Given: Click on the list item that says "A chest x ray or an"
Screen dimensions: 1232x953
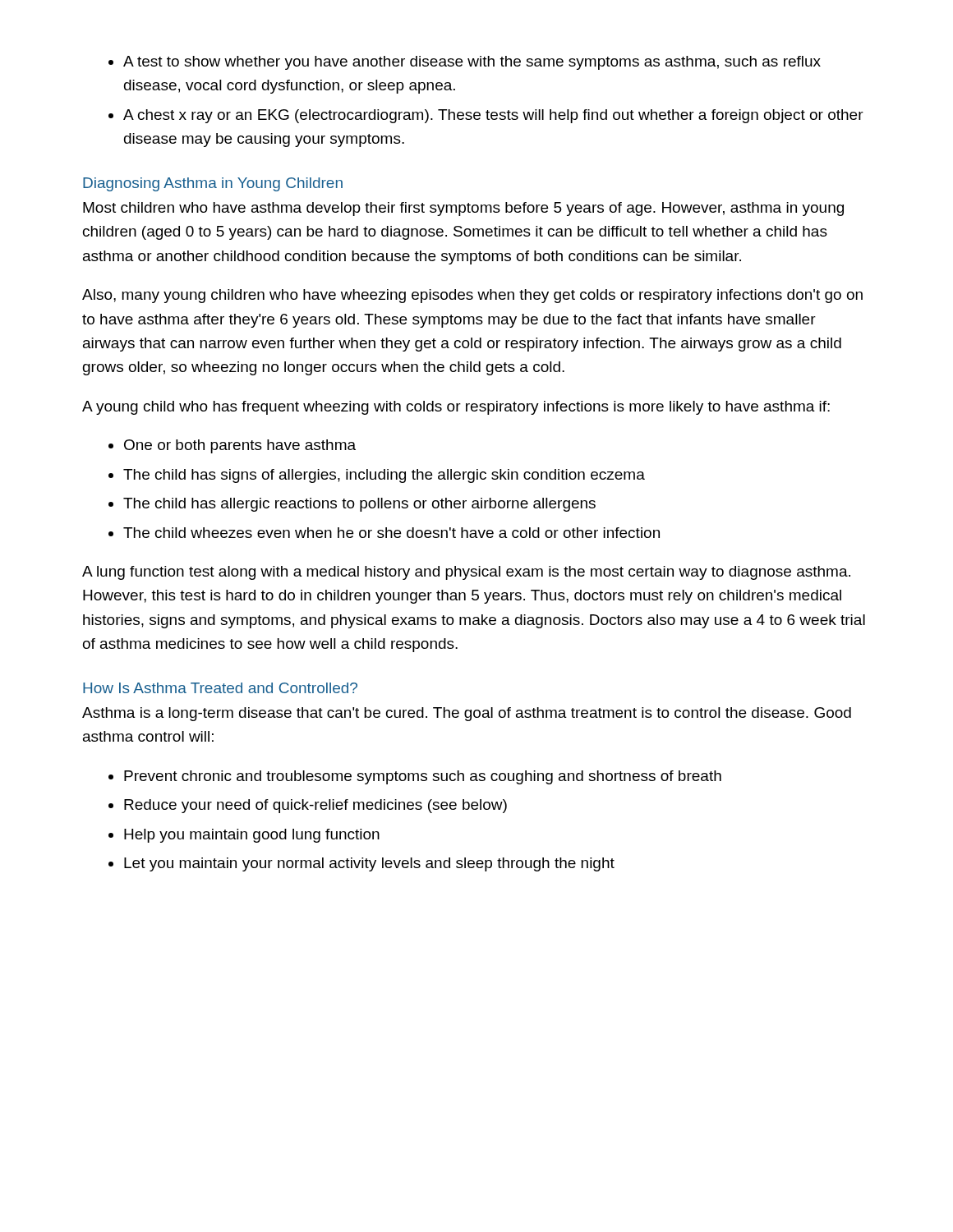Looking at the screenshot, I should [x=493, y=127].
